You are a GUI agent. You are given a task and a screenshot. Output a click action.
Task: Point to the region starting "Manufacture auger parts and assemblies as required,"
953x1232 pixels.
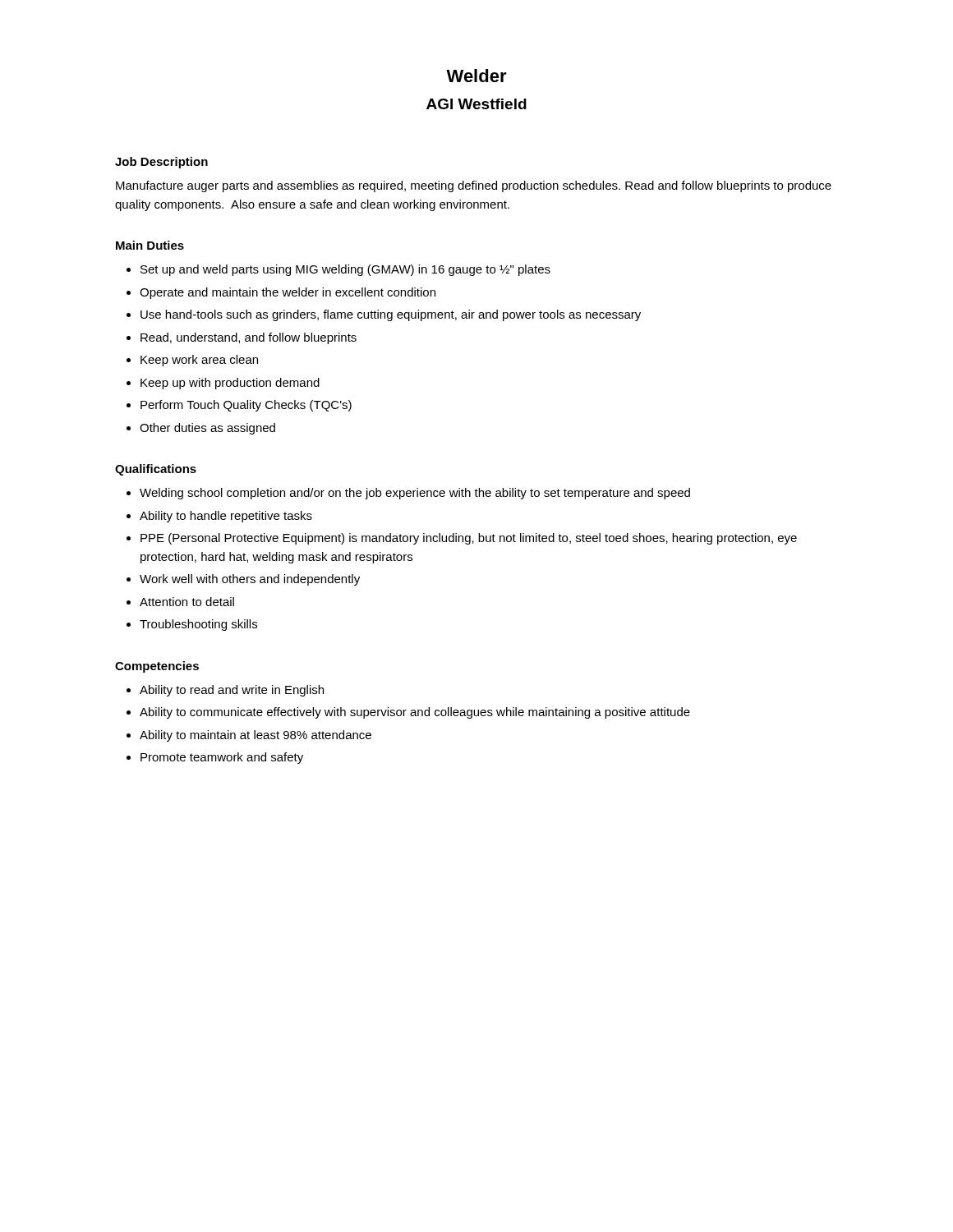click(473, 194)
